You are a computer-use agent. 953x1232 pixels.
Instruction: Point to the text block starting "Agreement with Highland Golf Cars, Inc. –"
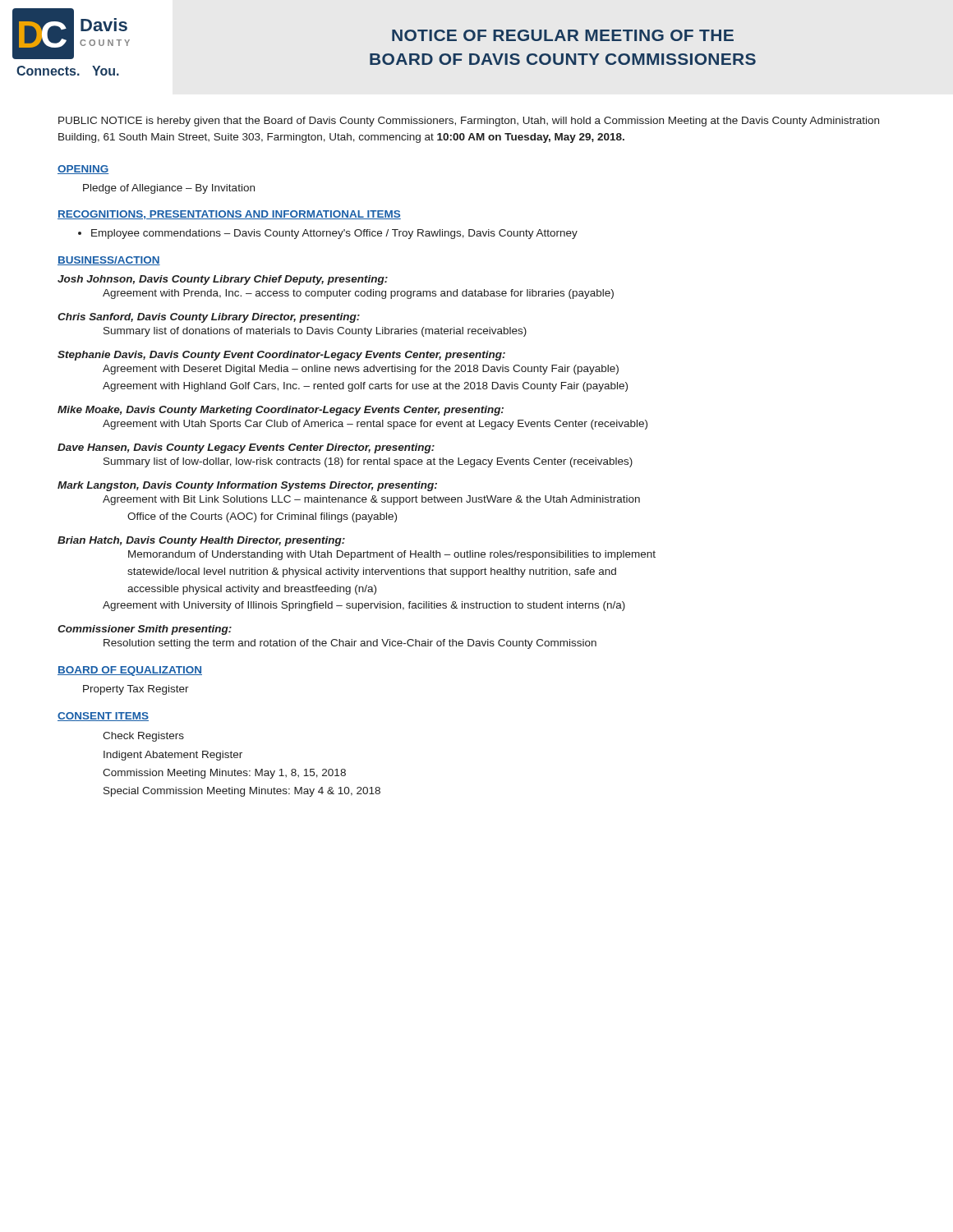coord(366,386)
